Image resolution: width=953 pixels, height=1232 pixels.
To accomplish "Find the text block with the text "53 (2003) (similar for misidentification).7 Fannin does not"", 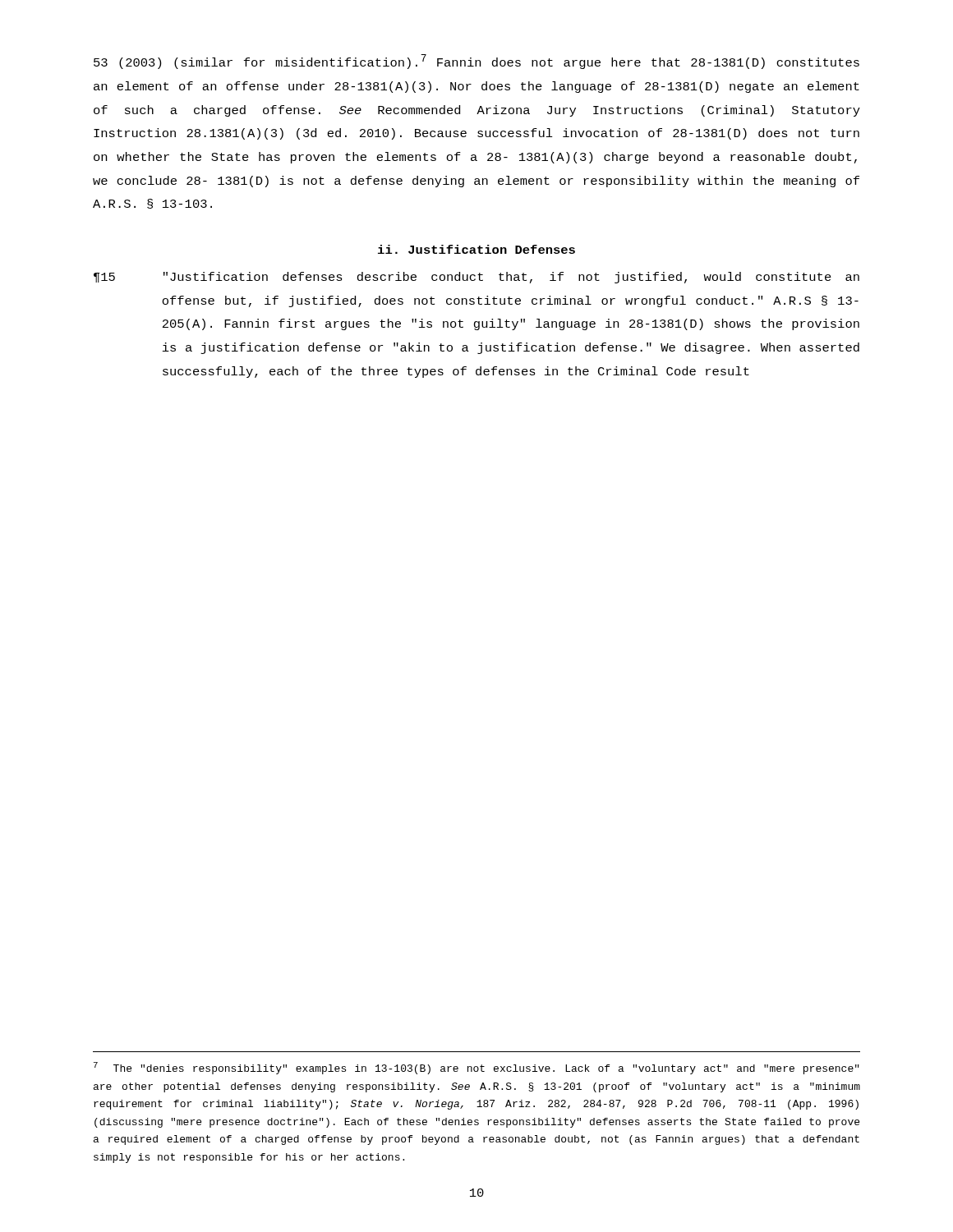I will [476, 132].
